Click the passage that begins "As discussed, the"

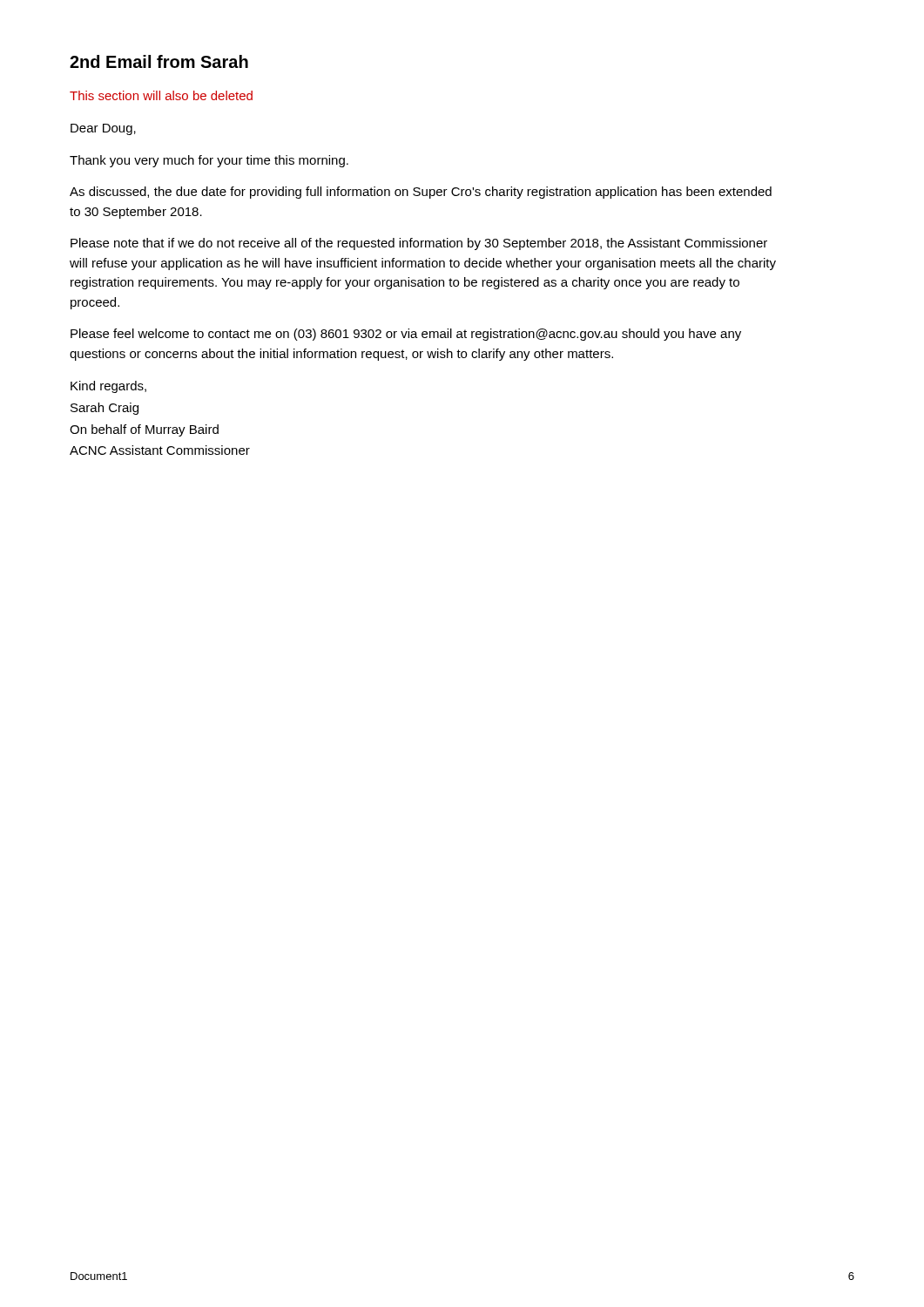[x=421, y=201]
